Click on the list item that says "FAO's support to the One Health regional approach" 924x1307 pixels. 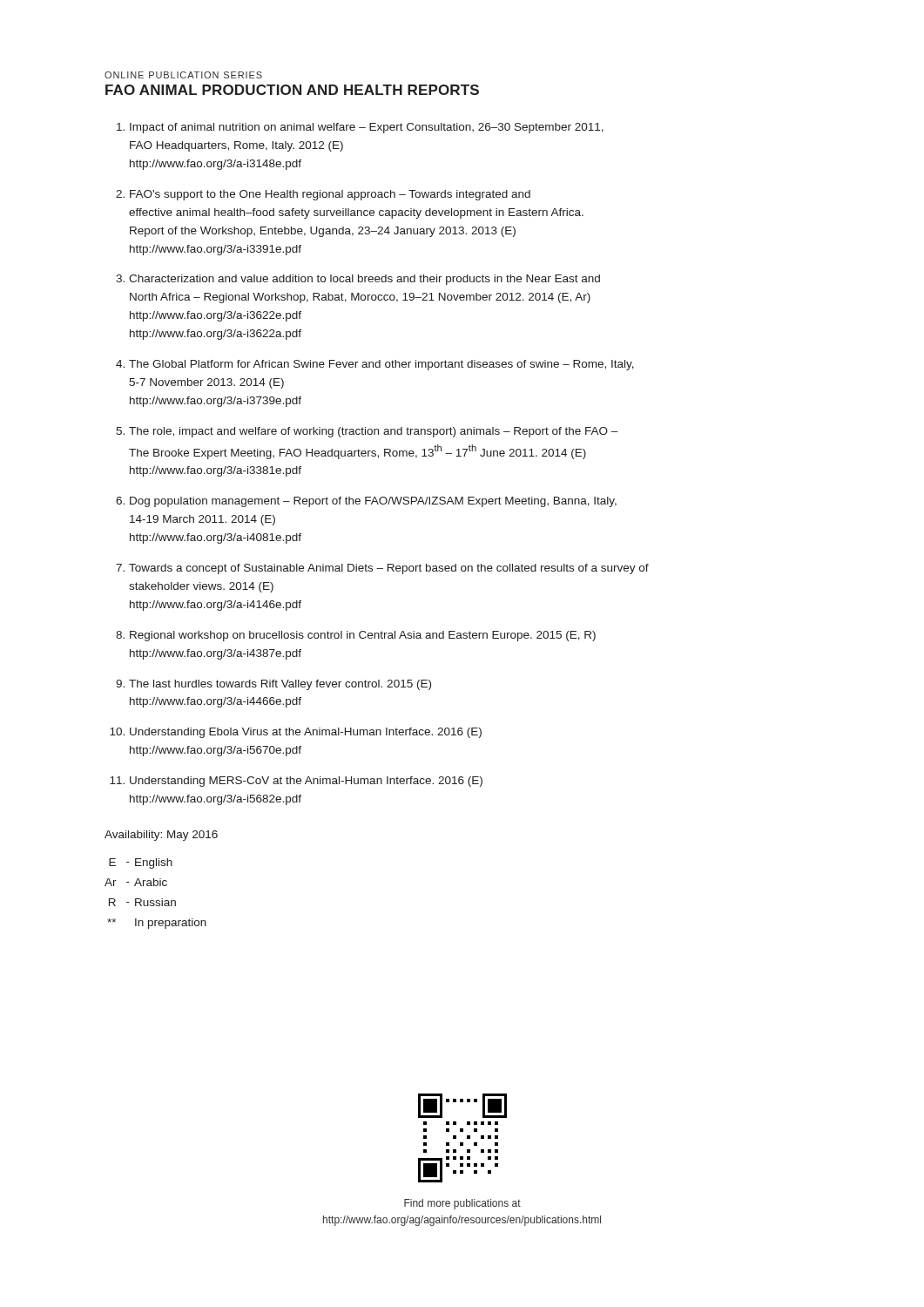click(x=357, y=221)
